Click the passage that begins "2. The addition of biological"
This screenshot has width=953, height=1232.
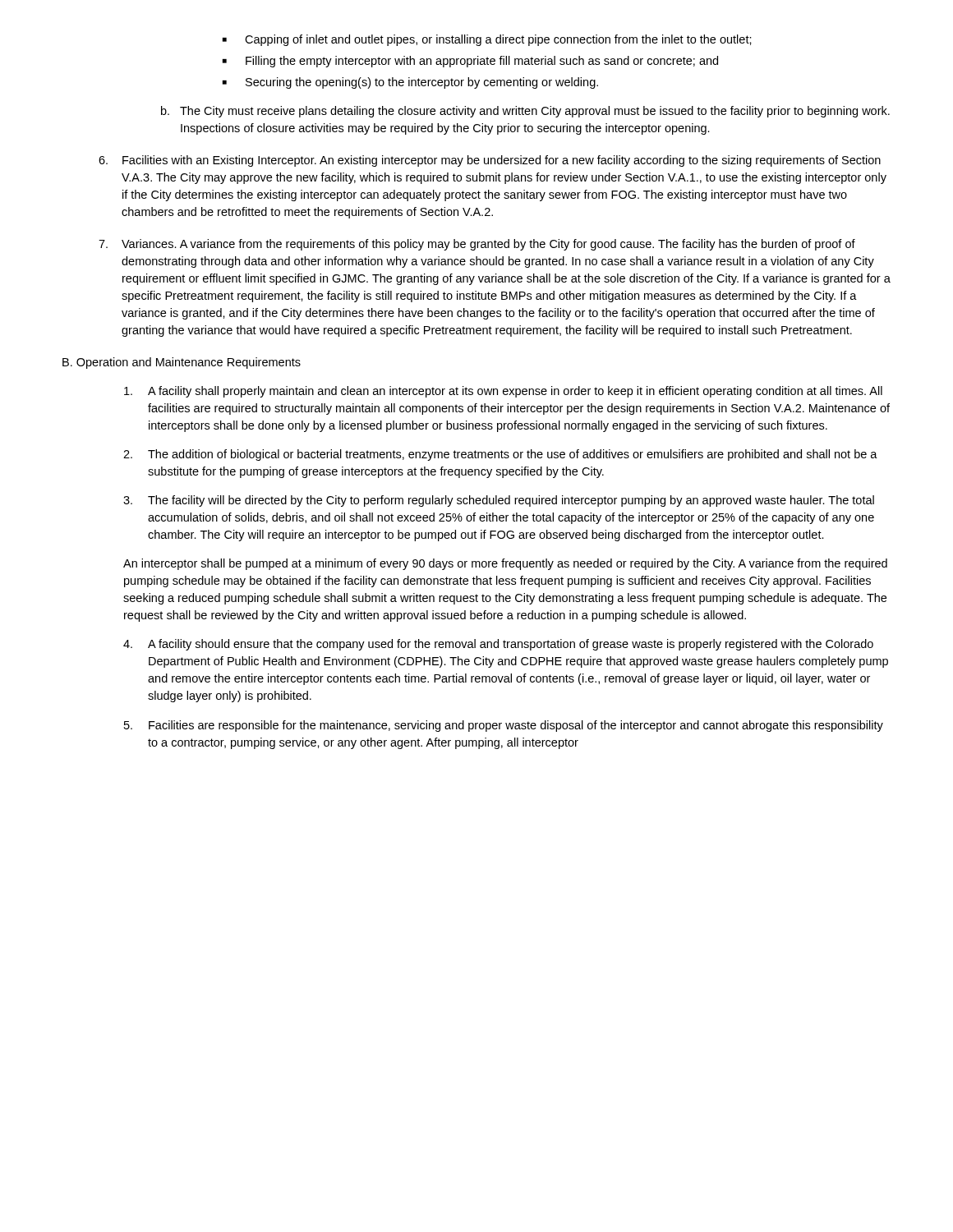pyautogui.click(x=507, y=463)
